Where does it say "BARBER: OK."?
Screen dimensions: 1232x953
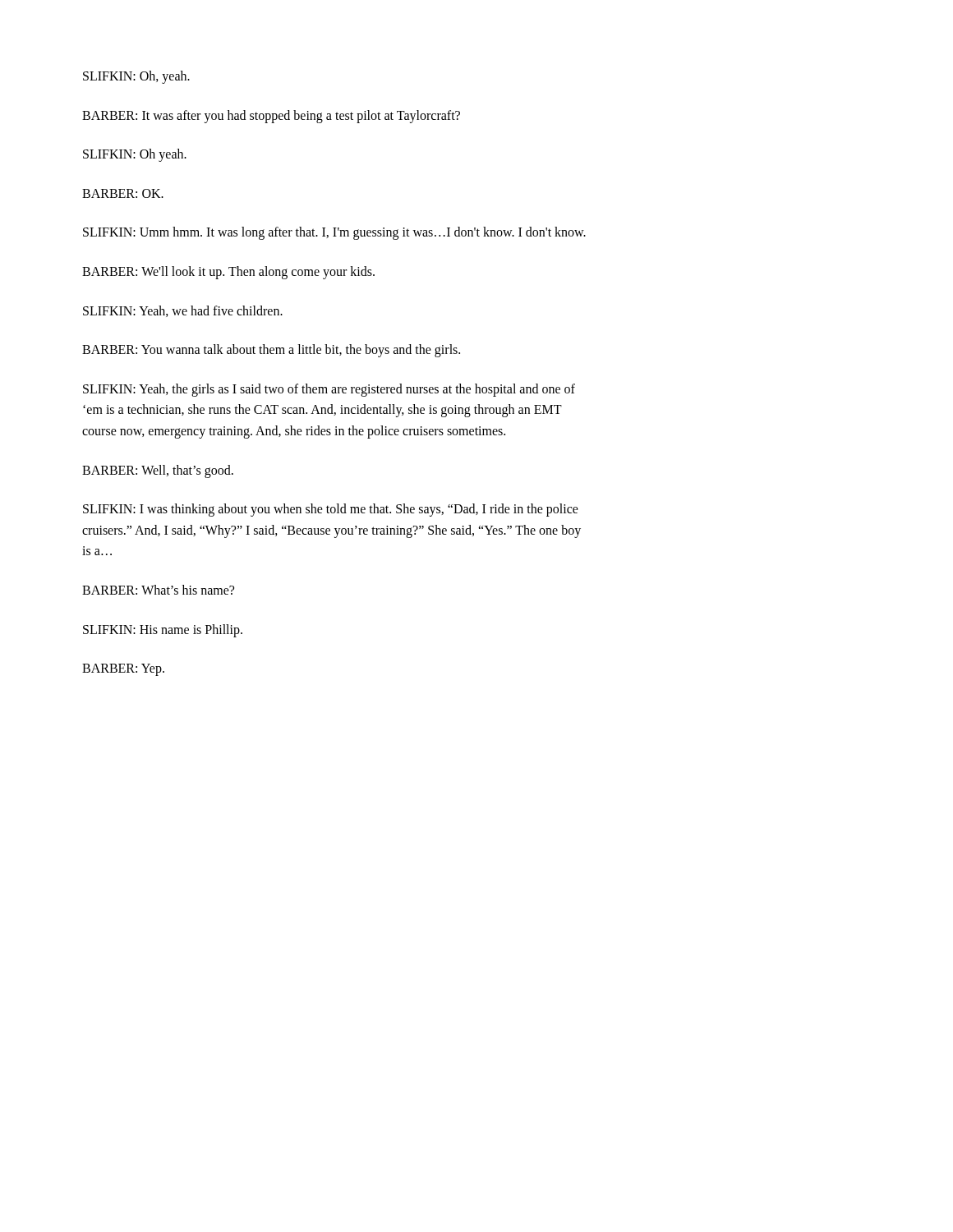click(123, 193)
